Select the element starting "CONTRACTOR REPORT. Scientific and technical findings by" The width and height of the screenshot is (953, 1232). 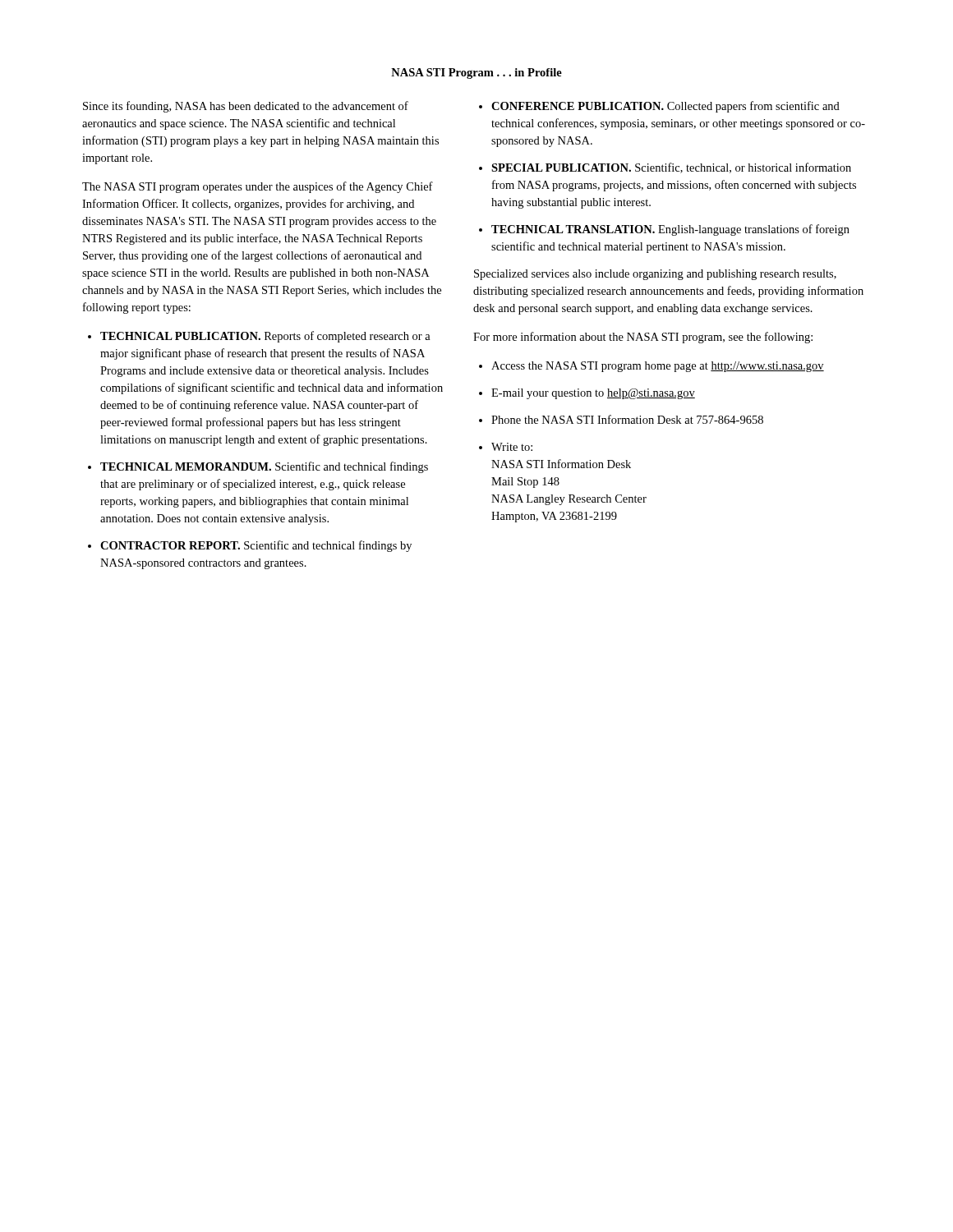tap(256, 554)
